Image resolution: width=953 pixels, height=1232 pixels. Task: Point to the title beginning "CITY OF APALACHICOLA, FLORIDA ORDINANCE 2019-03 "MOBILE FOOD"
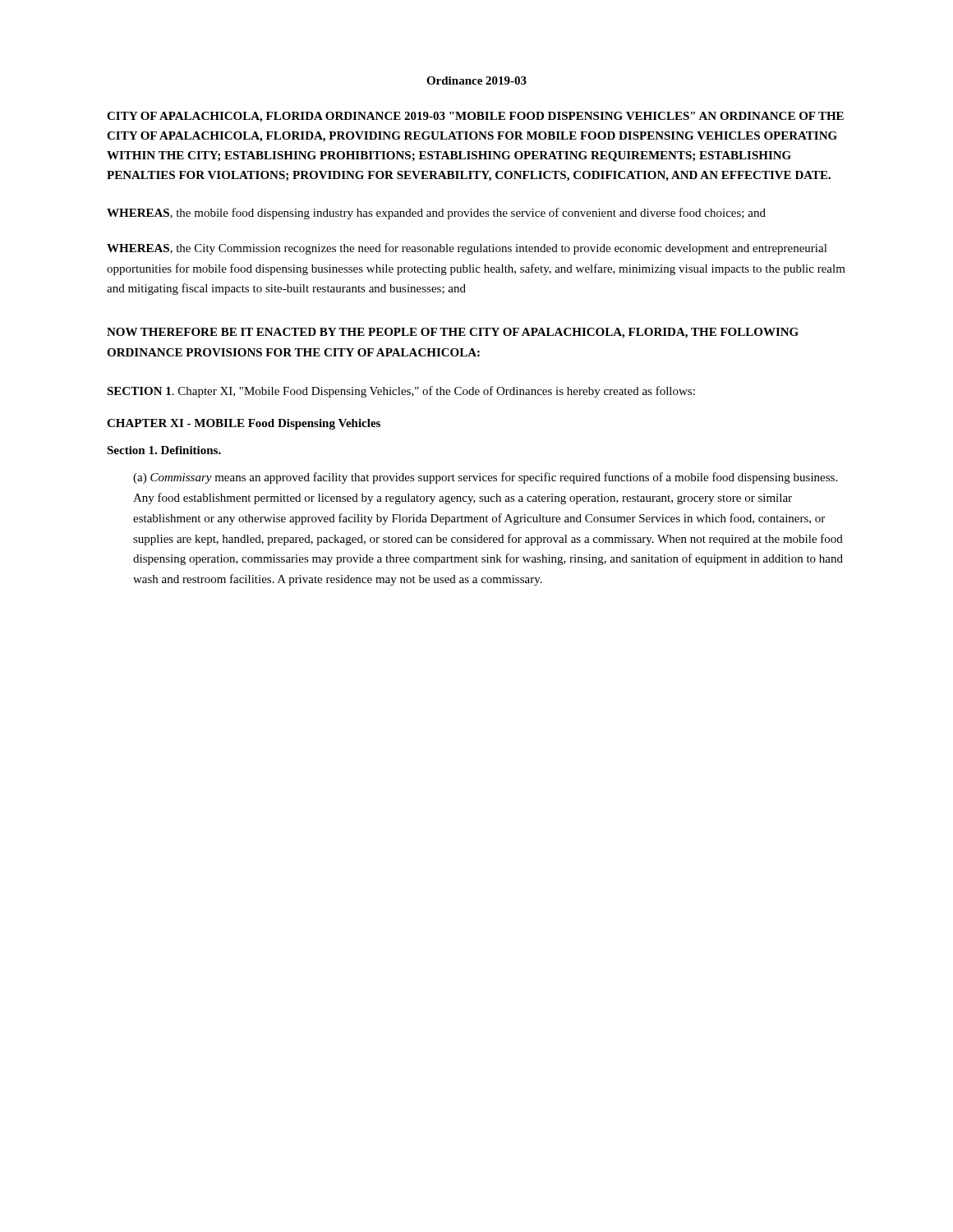coord(476,145)
